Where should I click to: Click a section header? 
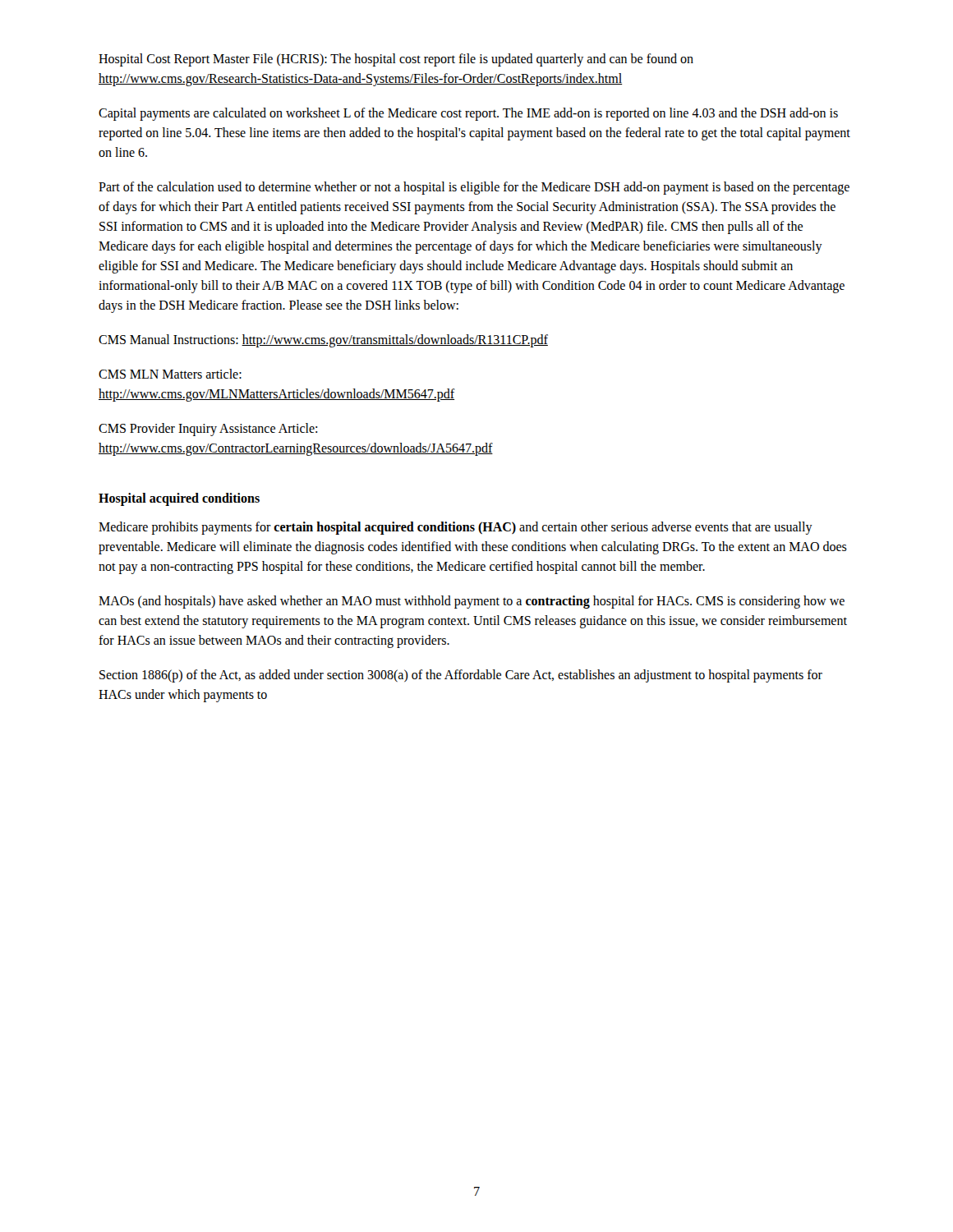coord(179,498)
